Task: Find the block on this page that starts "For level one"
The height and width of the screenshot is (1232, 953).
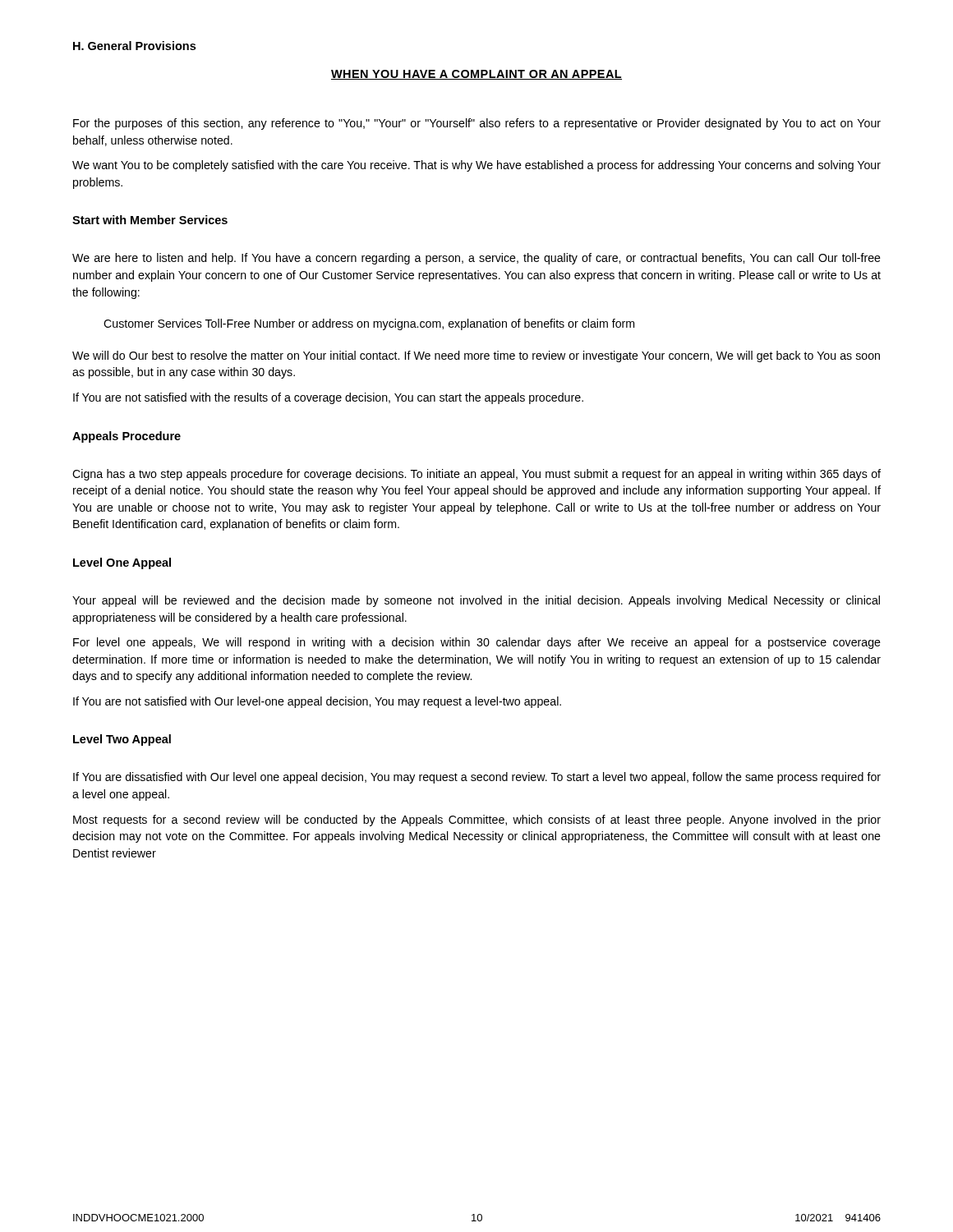Action: click(x=476, y=659)
